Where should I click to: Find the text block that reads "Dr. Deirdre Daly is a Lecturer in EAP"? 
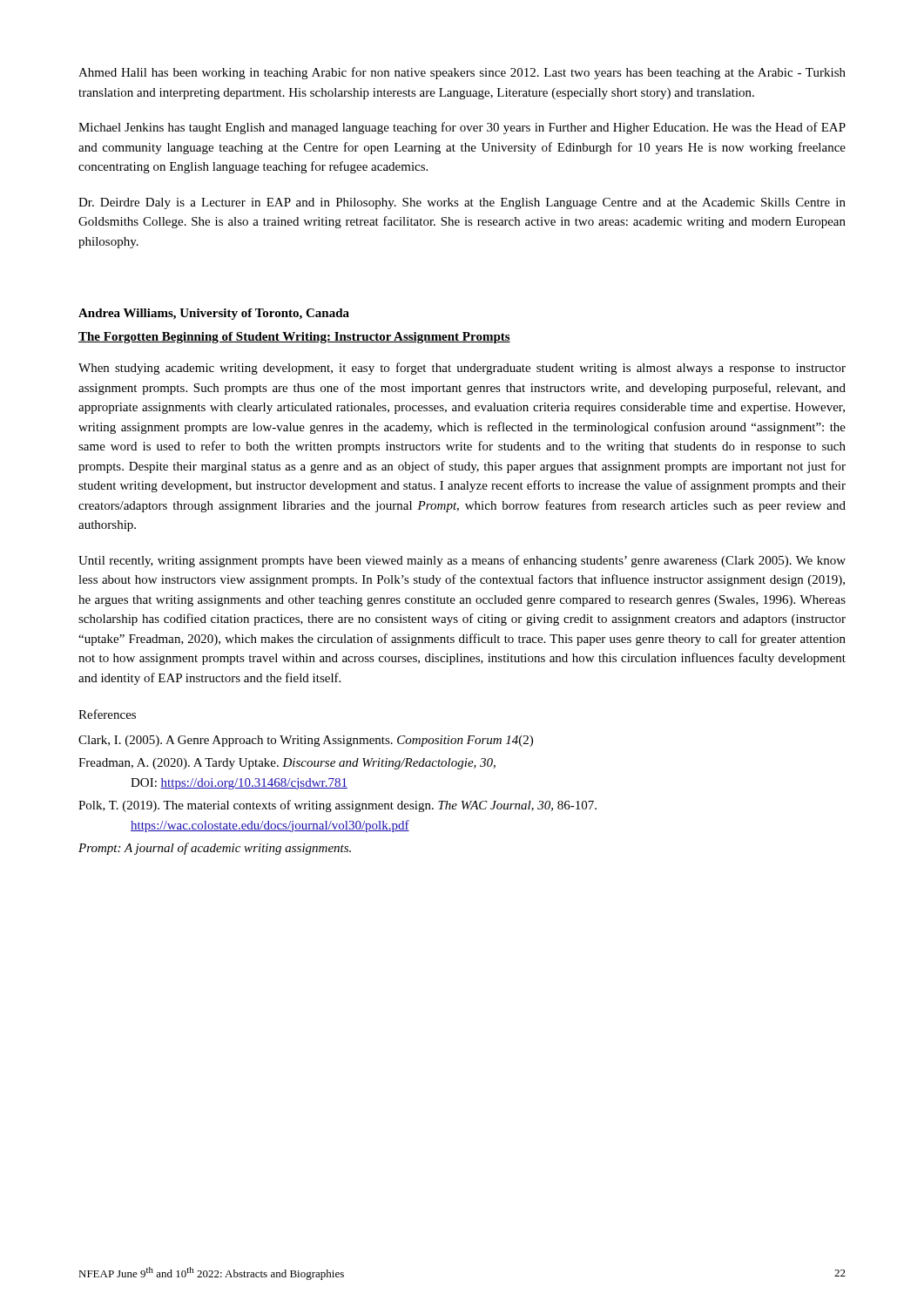[462, 221]
